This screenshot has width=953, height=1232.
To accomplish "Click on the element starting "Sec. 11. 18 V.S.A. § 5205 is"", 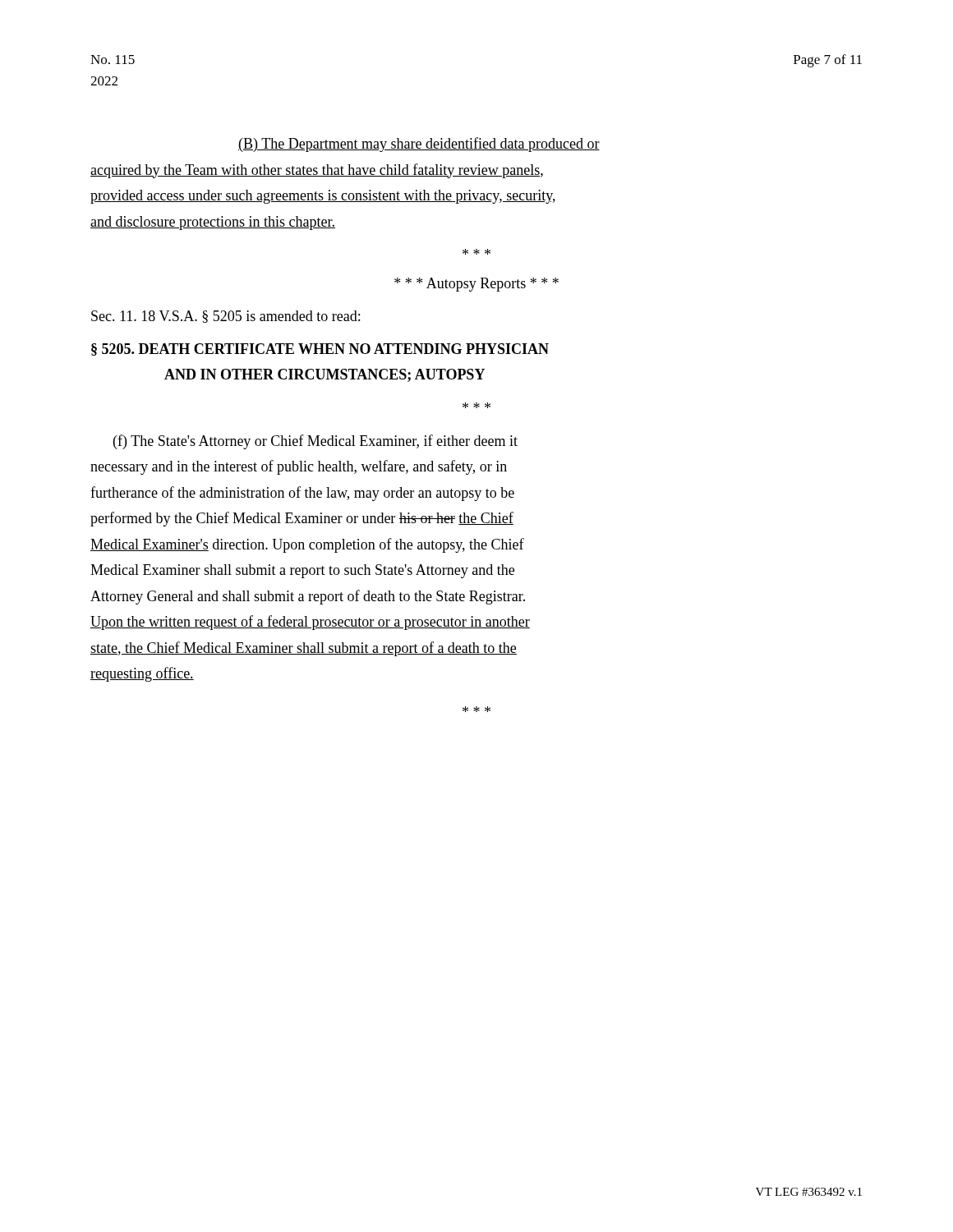I will coord(226,316).
